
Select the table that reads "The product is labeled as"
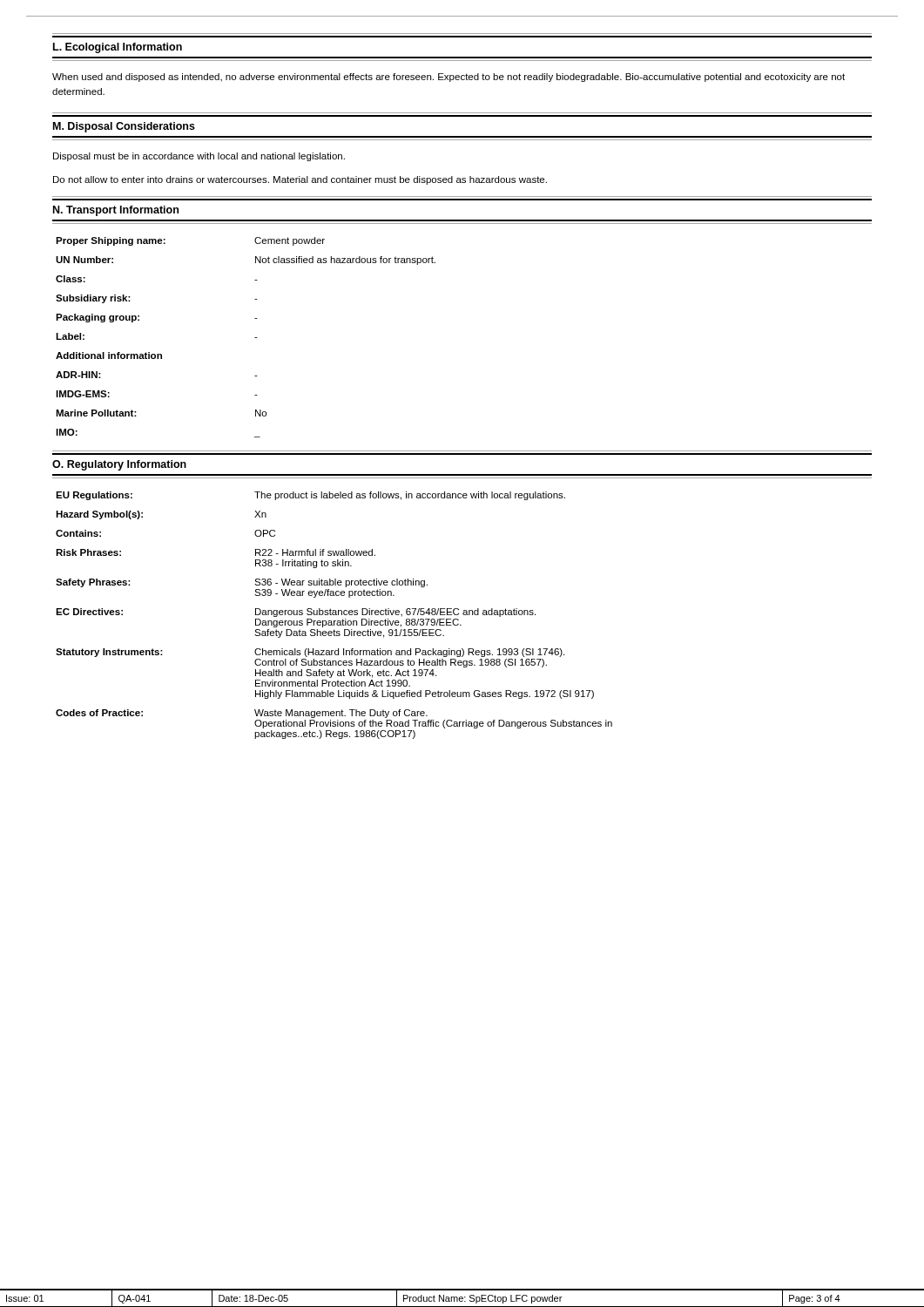[x=462, y=614]
